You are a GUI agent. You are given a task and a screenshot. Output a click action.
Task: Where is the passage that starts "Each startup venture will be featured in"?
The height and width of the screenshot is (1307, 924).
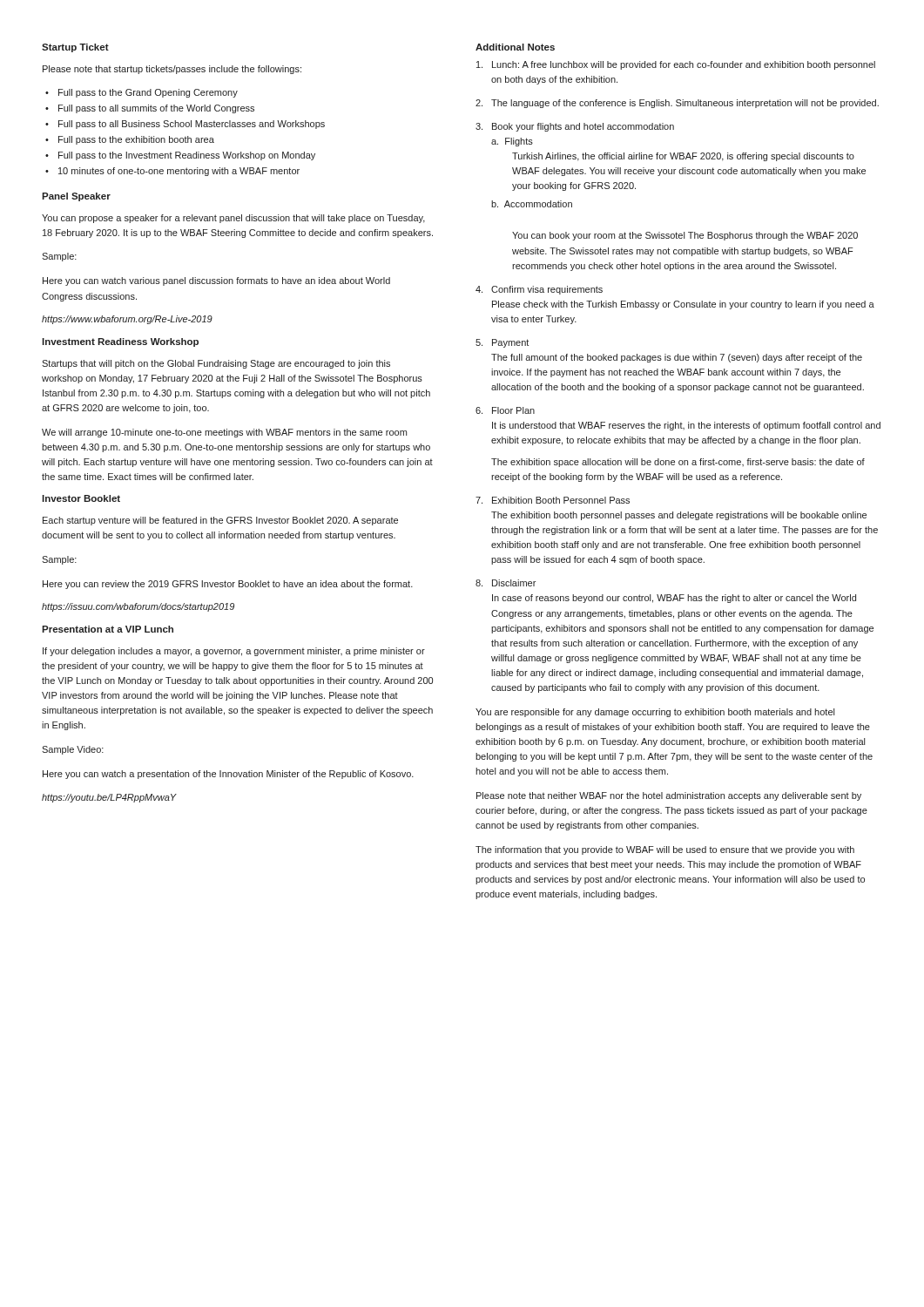pyautogui.click(x=238, y=528)
